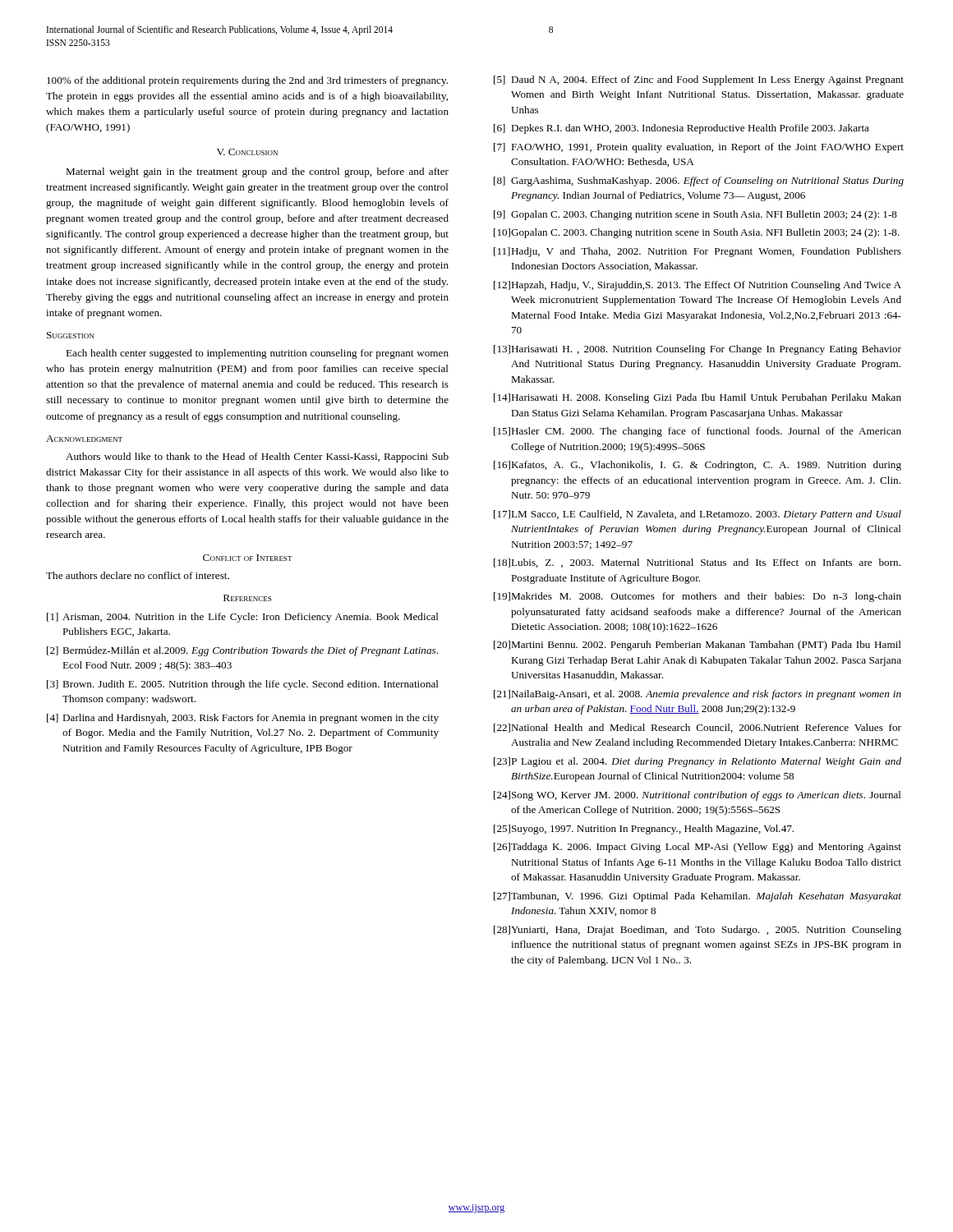This screenshot has width=953, height=1232.
Task: Locate the list item with the text "[17]LM Sacco, LE Caulfield, N Zavaleta, and"
Action: coord(697,529)
